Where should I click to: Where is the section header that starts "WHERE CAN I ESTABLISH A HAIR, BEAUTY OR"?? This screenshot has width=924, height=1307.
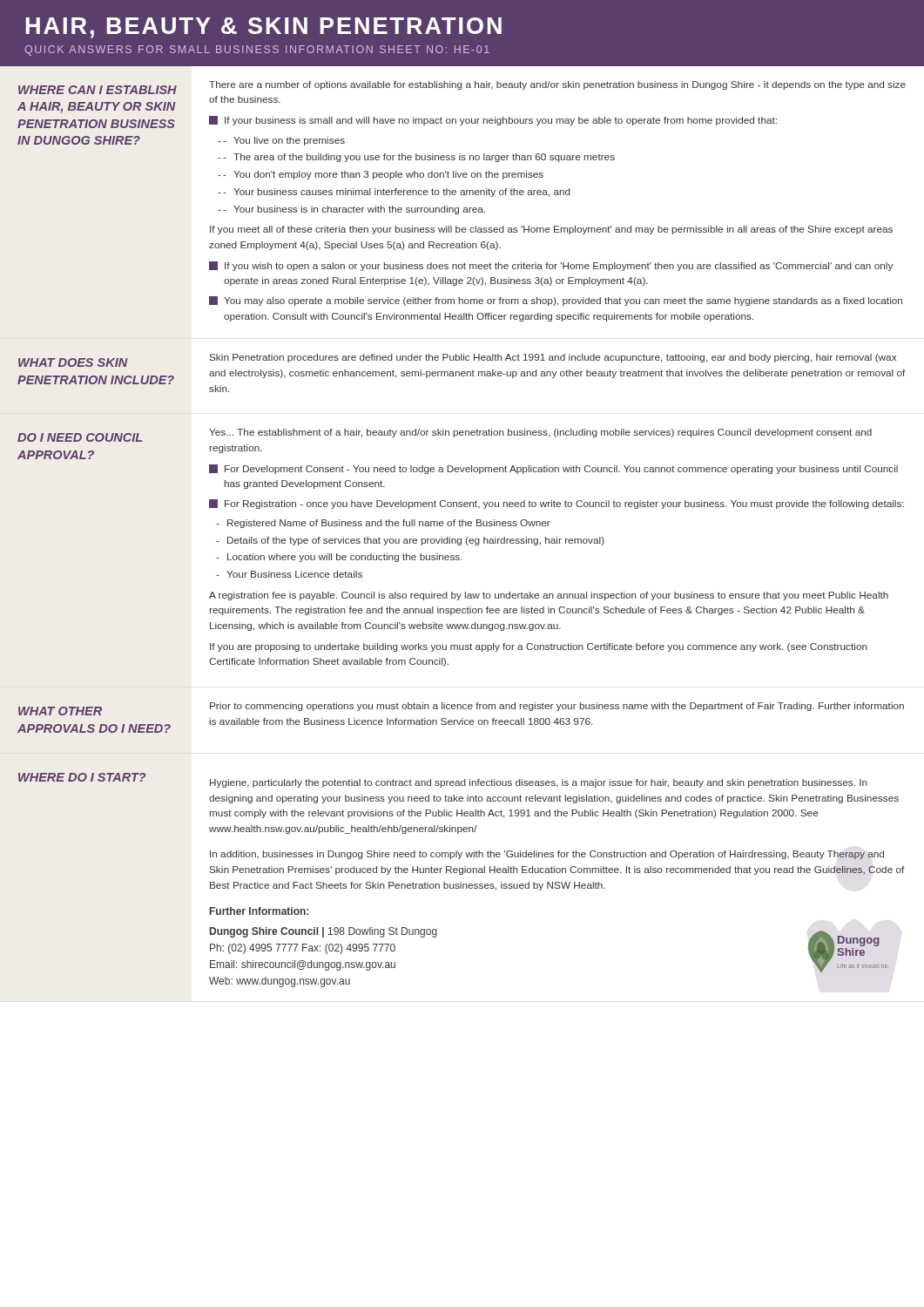[x=98, y=116]
